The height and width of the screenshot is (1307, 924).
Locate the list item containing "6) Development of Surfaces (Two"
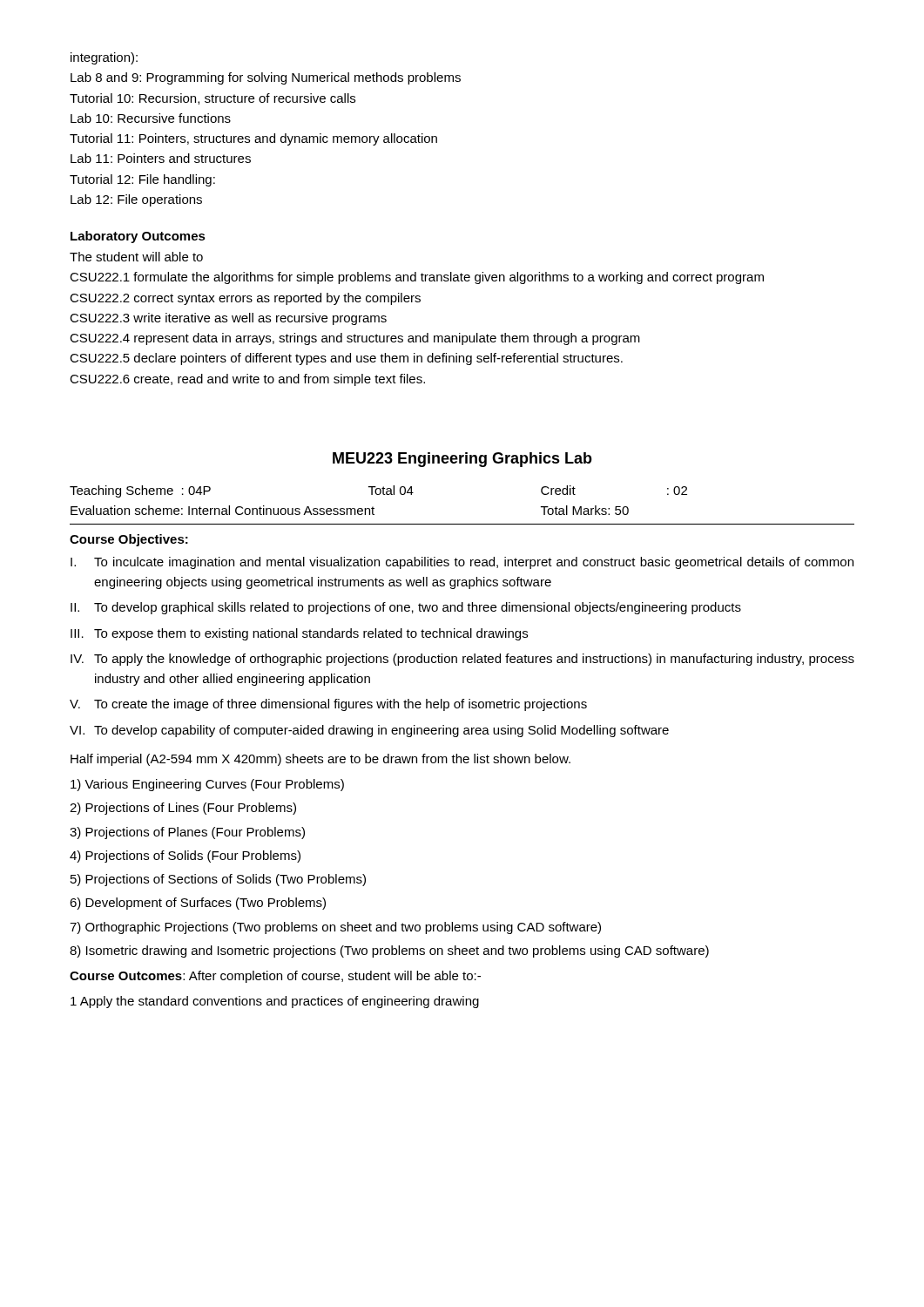[198, 902]
